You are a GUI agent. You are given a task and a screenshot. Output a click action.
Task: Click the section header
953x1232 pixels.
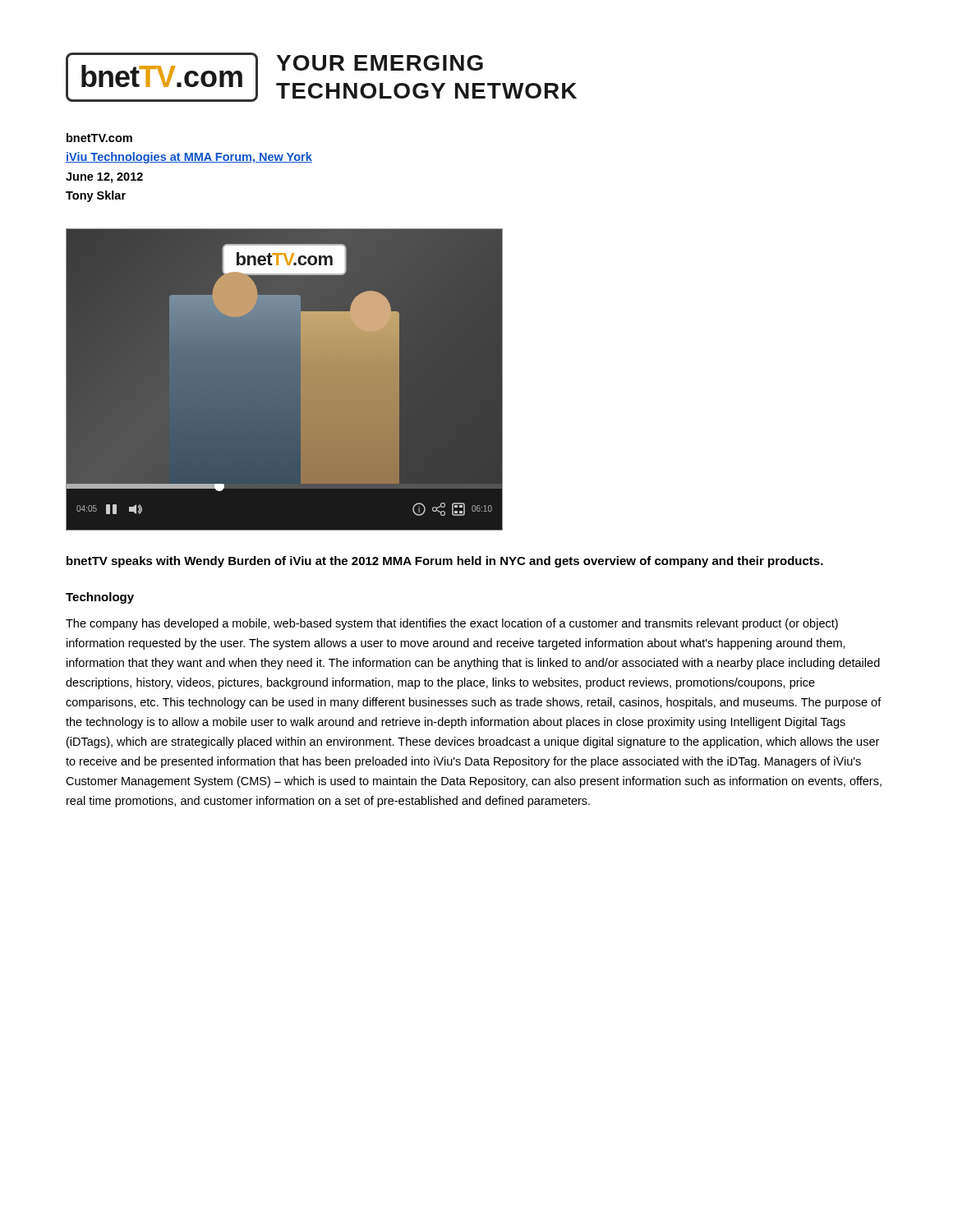click(100, 597)
